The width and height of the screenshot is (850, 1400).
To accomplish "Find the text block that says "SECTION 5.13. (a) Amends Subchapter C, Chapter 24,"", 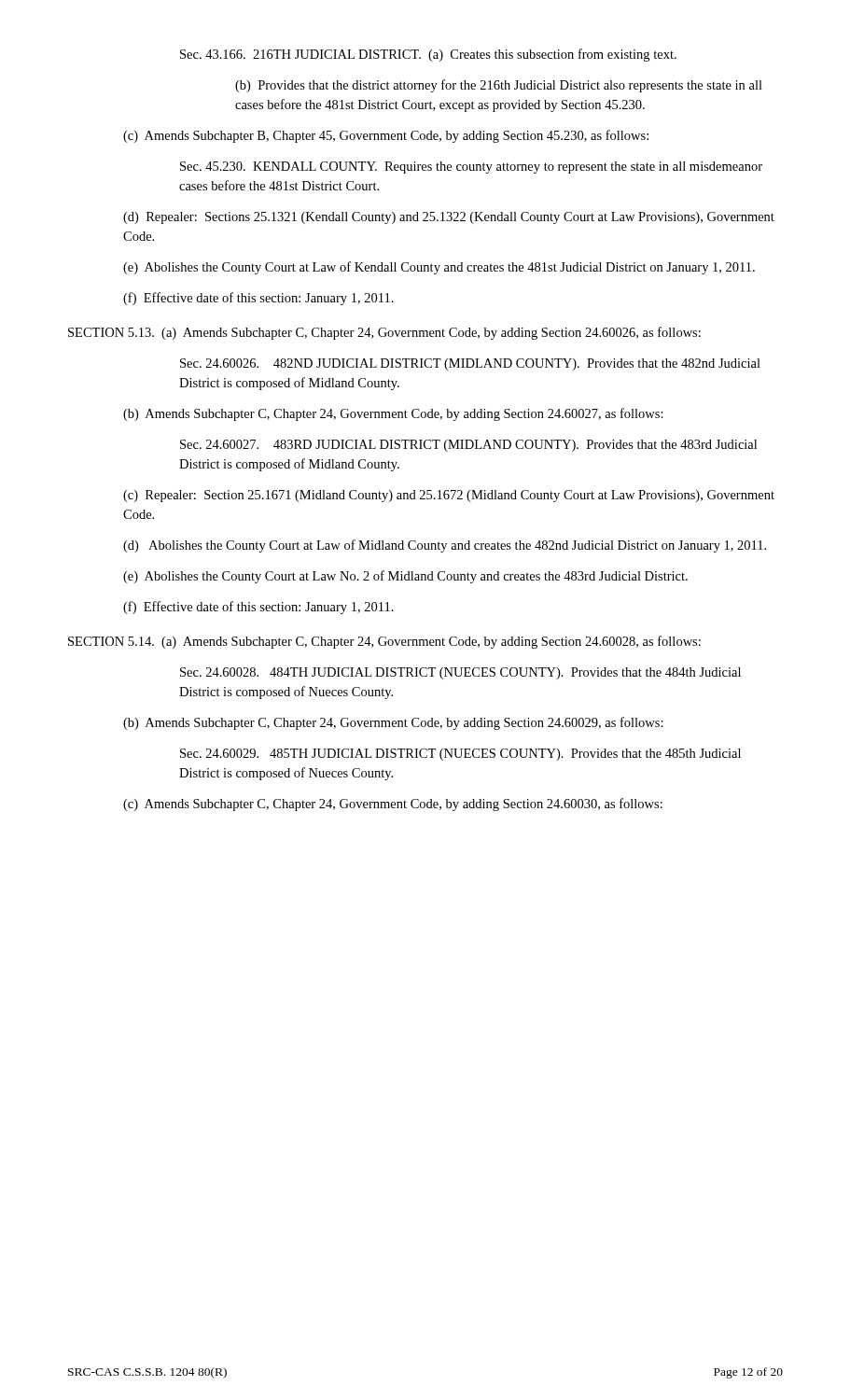I will click(425, 333).
